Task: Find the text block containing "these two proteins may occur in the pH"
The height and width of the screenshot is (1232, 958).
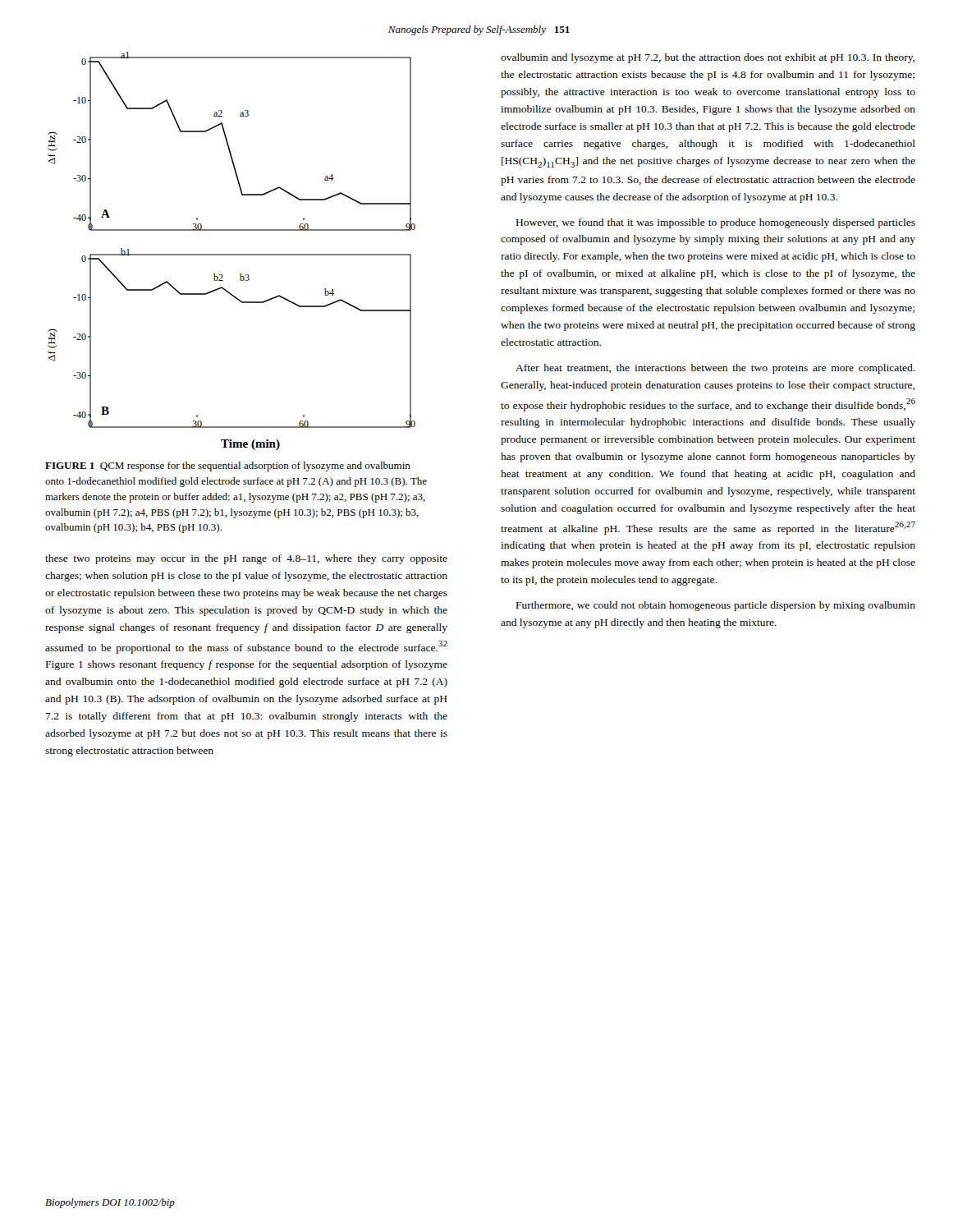Action: [x=246, y=655]
